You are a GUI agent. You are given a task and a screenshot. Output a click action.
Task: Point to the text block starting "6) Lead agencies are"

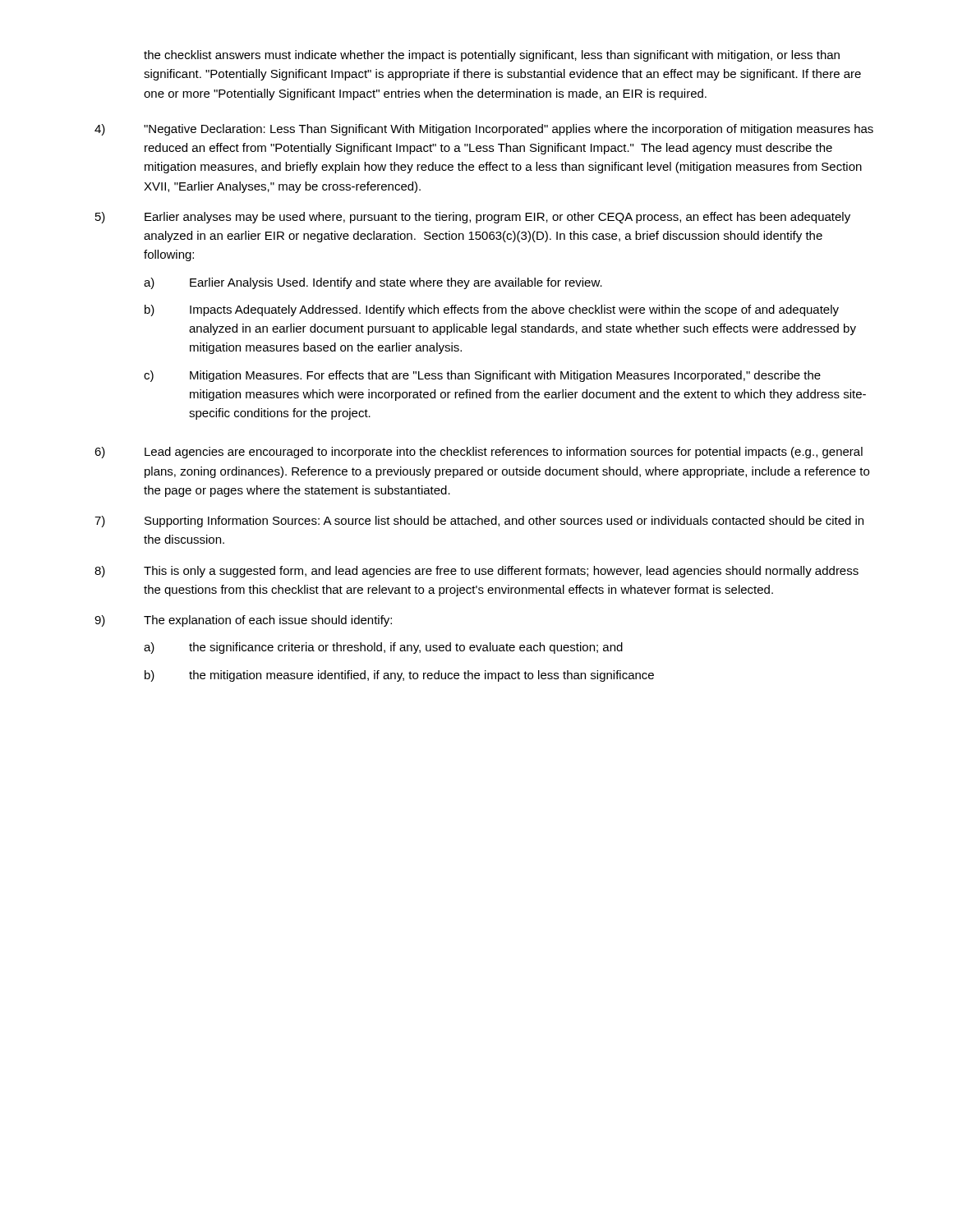pos(485,471)
